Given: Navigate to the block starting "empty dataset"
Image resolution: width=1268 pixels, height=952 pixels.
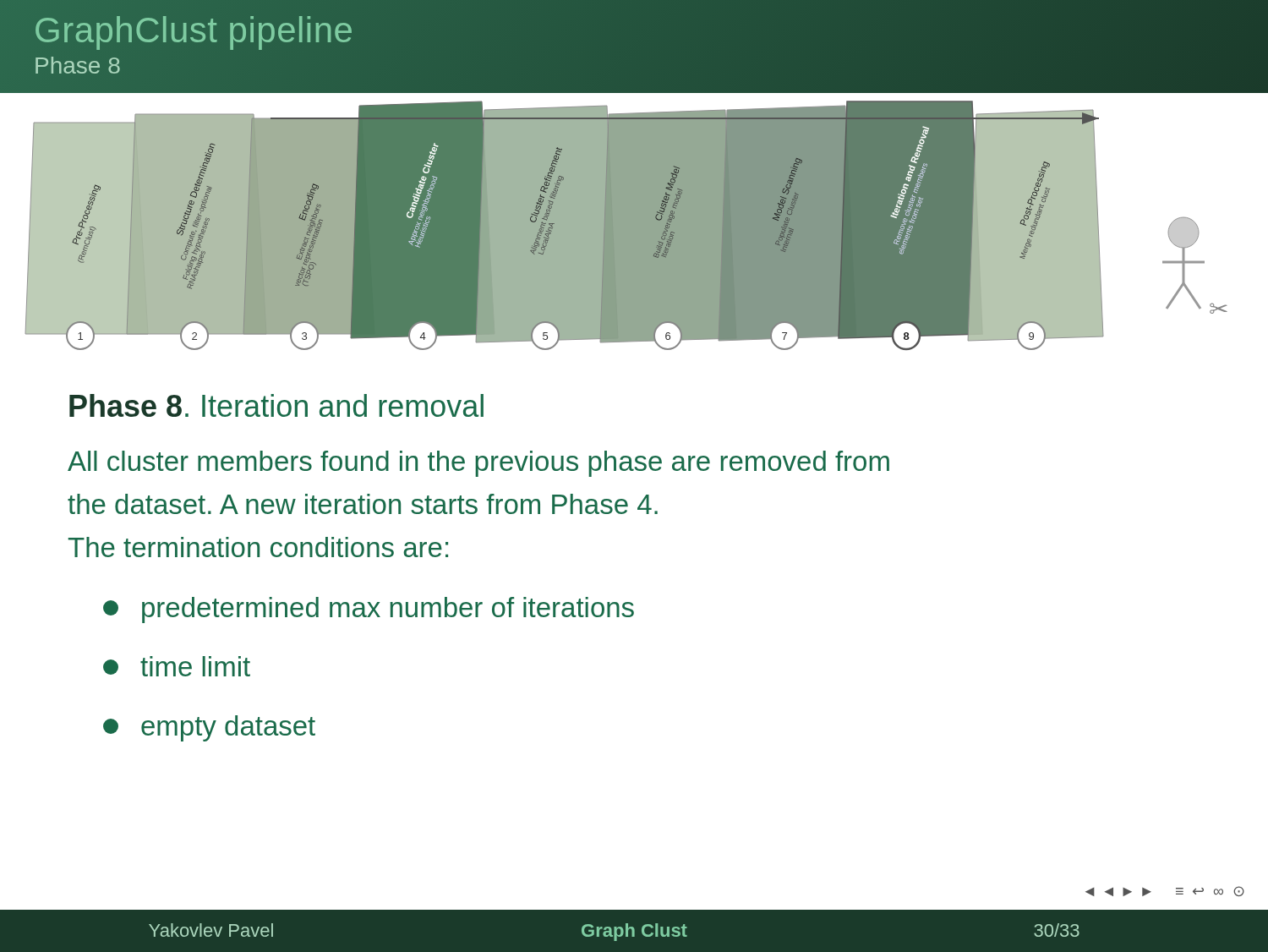Looking at the screenshot, I should click(x=209, y=726).
